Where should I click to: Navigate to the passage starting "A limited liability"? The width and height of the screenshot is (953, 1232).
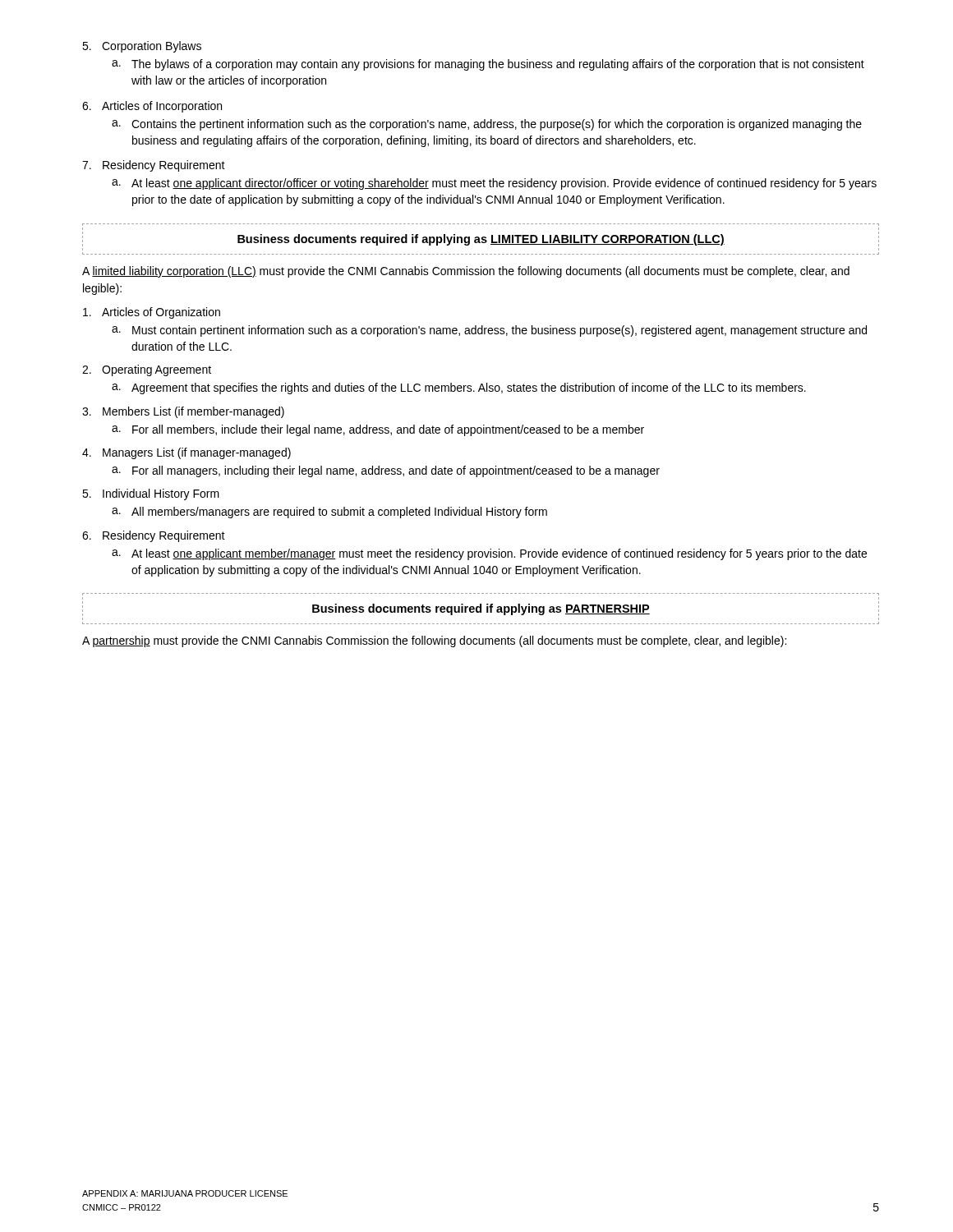pyautogui.click(x=466, y=279)
